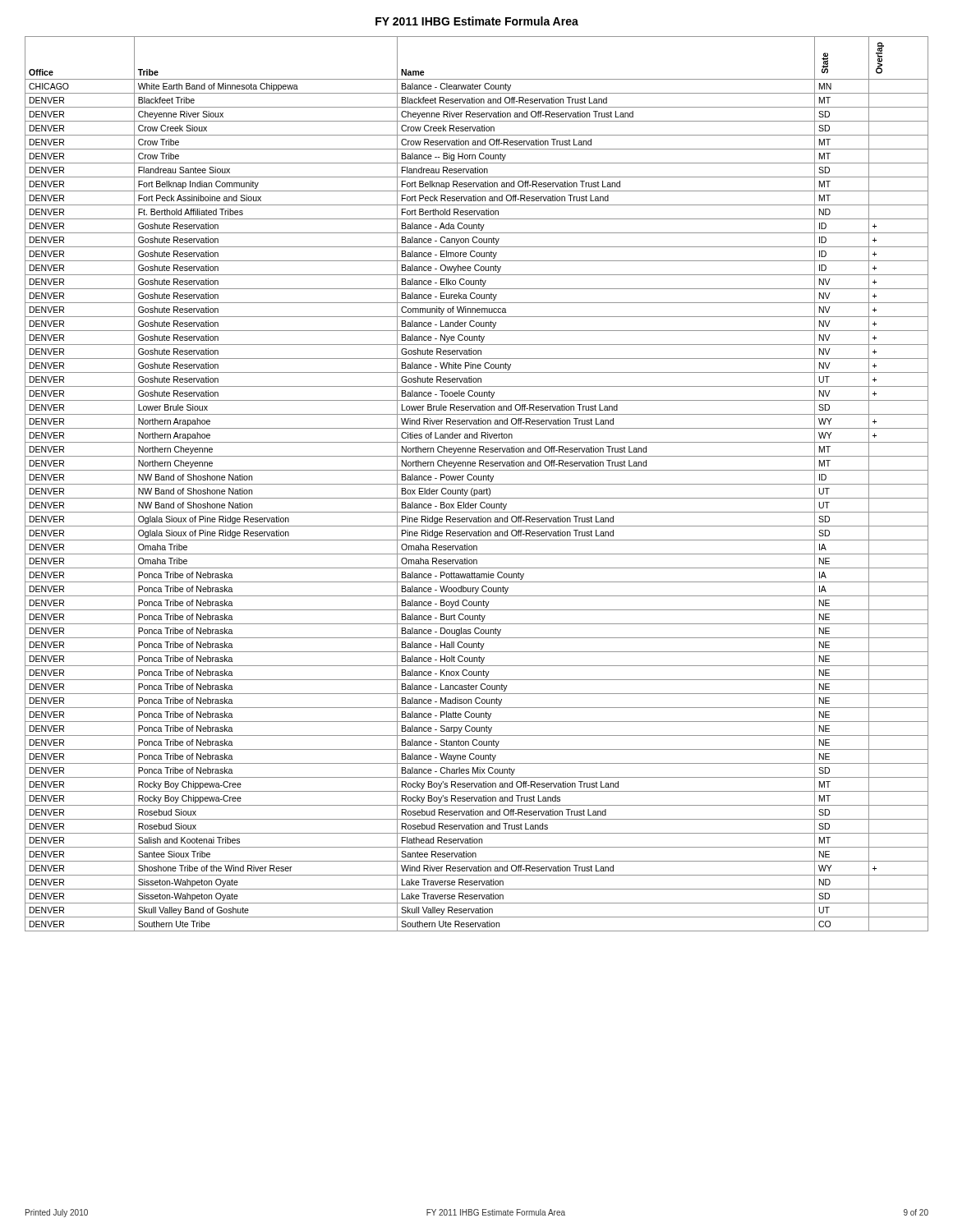Locate the table with the text "Office"
953x1232 pixels.
click(476, 484)
